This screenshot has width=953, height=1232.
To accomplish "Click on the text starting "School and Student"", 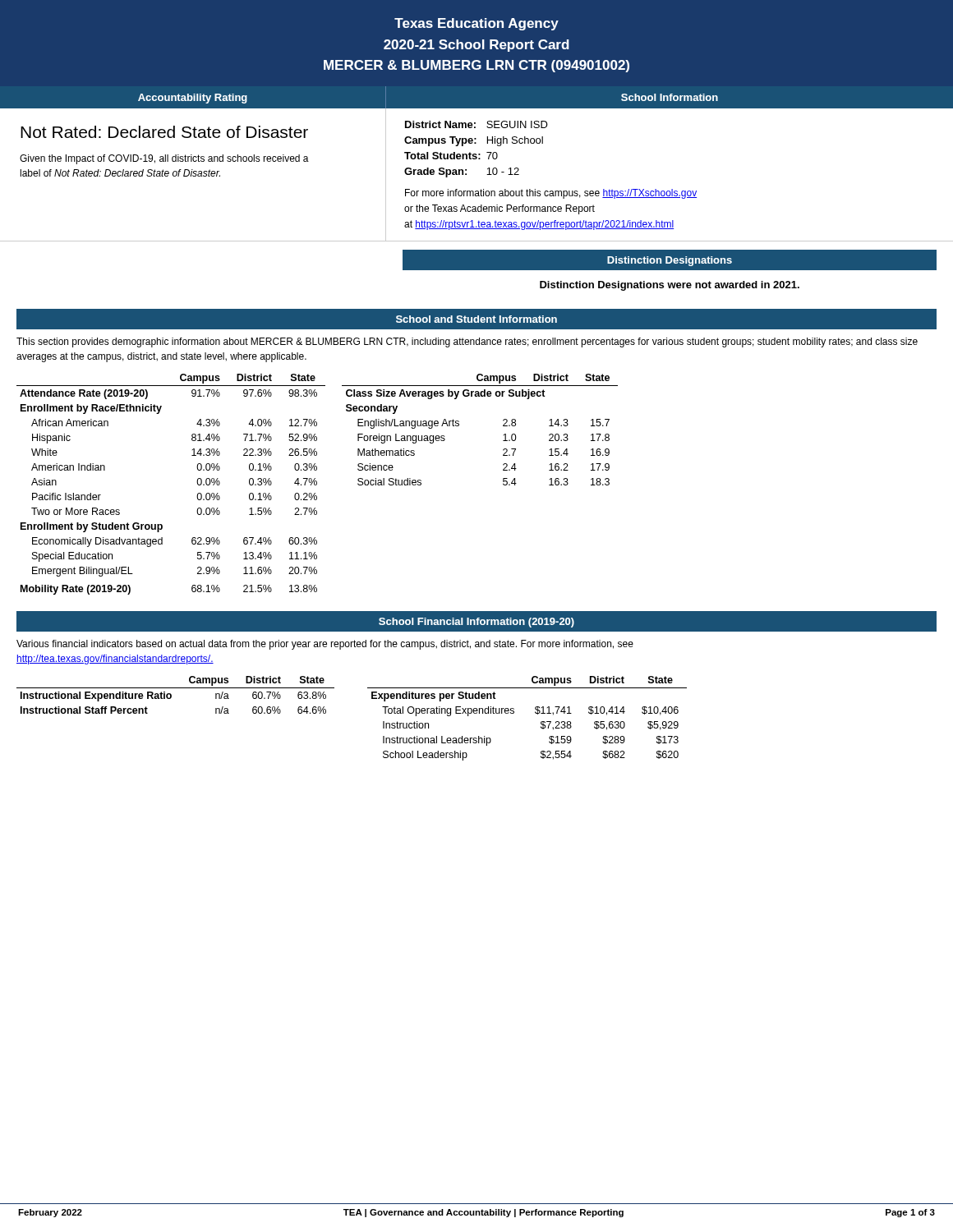I will point(476,319).
